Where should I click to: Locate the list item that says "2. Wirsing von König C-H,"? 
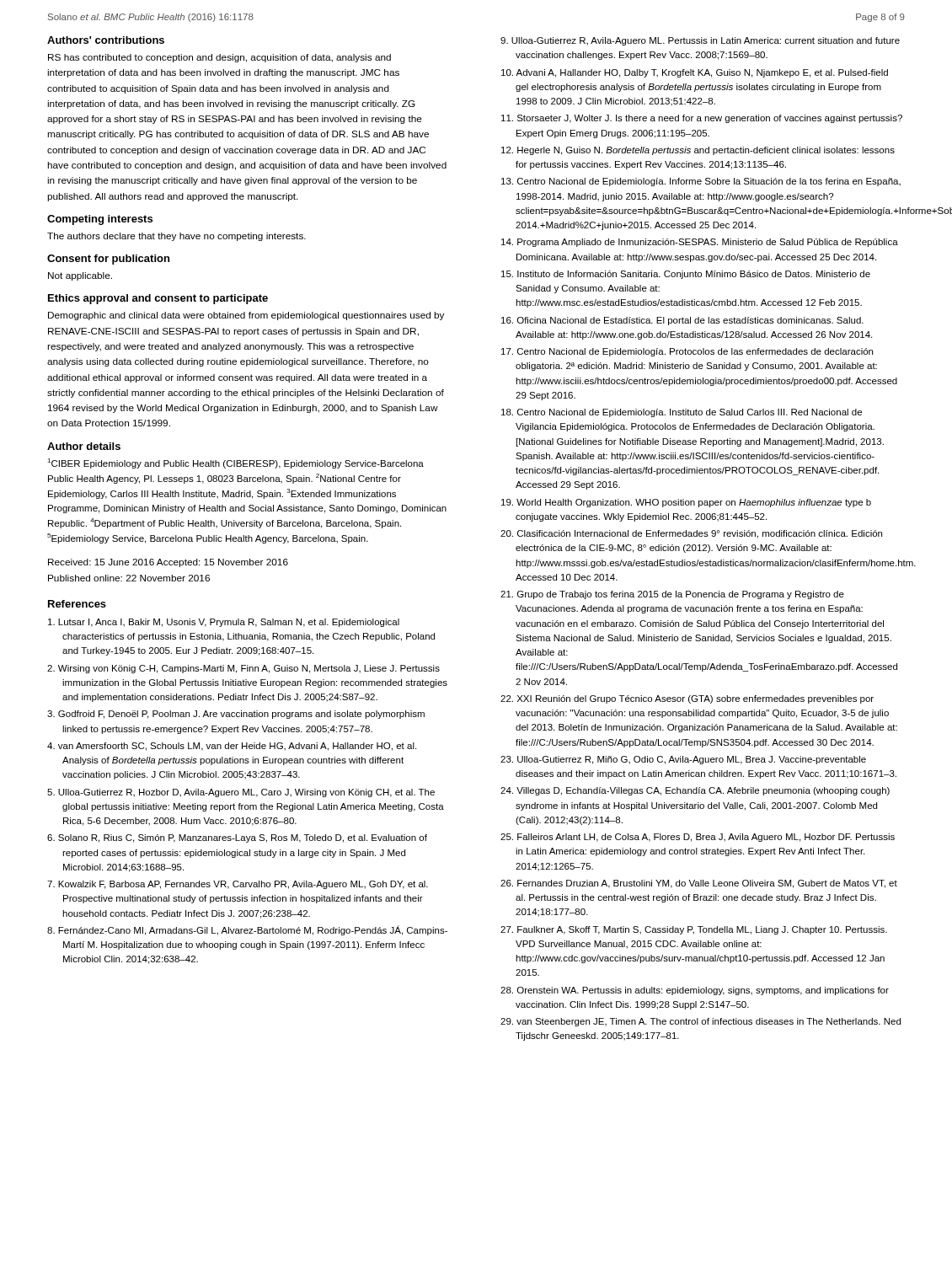tap(247, 682)
